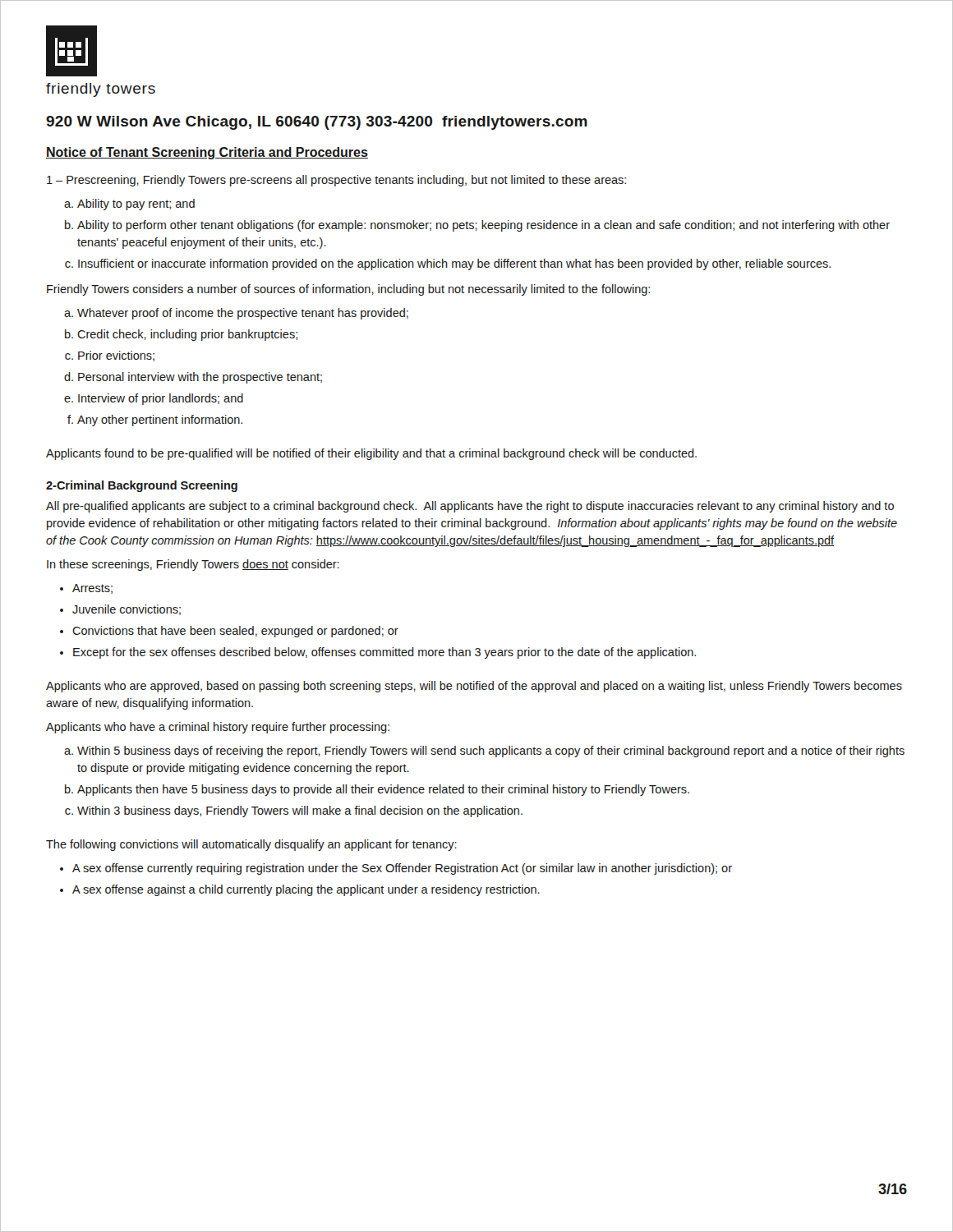Select the text block starting "2-Criminal Background Screening"
Image resolution: width=953 pixels, height=1232 pixels.
[142, 486]
